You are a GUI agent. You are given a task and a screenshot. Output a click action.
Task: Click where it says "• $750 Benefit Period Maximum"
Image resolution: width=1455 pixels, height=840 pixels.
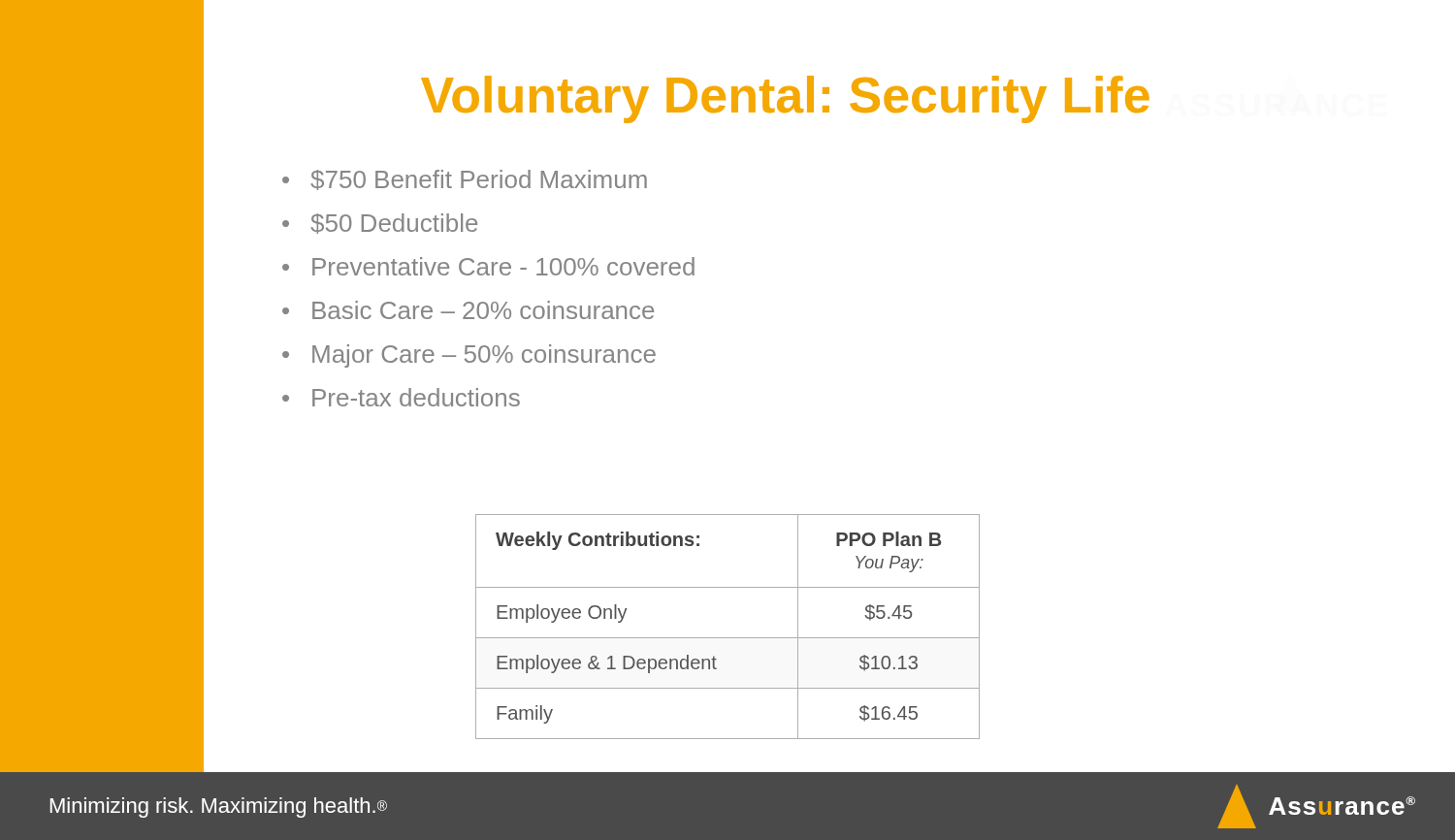pyautogui.click(x=465, y=180)
